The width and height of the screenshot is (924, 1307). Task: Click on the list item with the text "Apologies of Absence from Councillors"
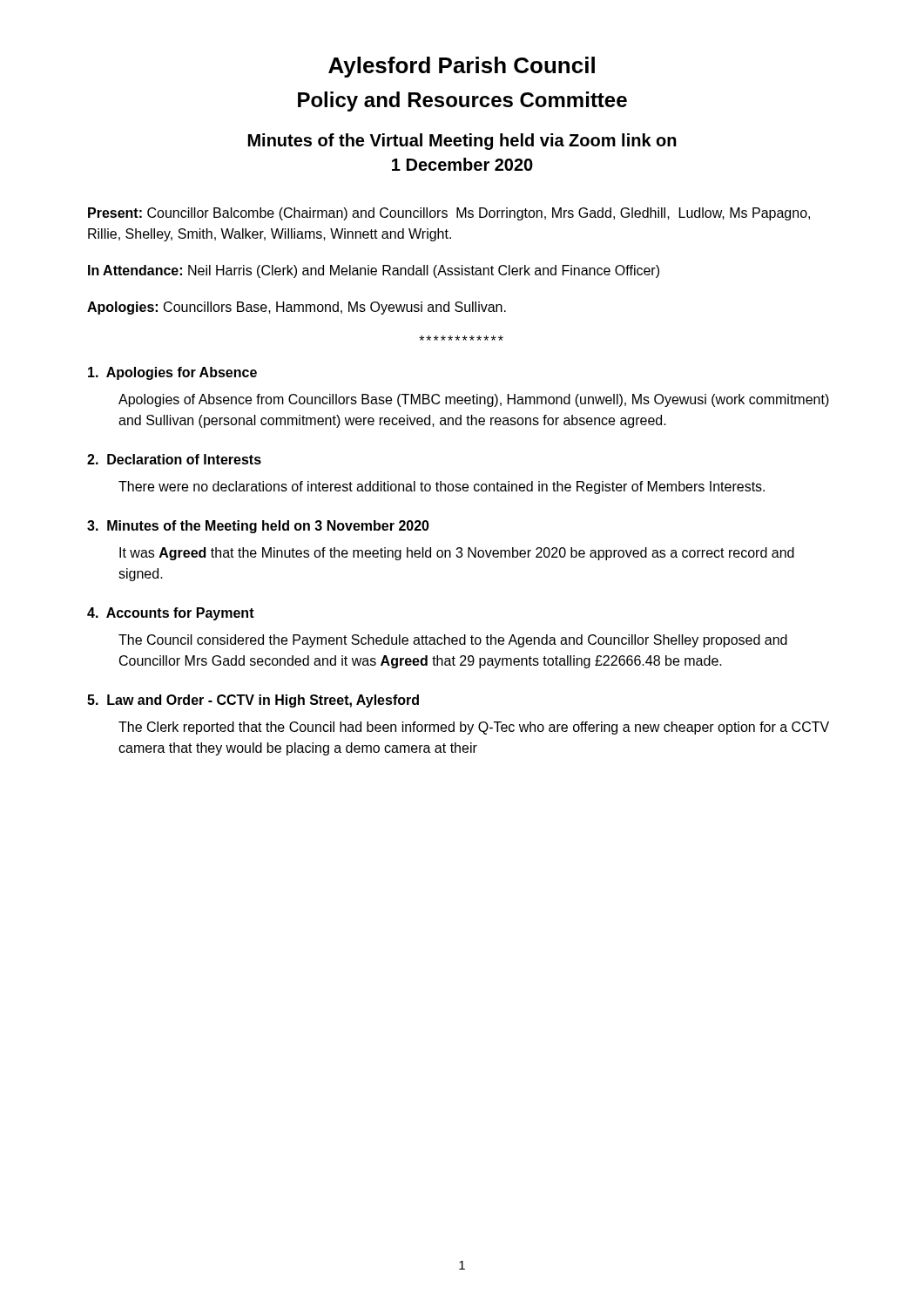(x=478, y=410)
